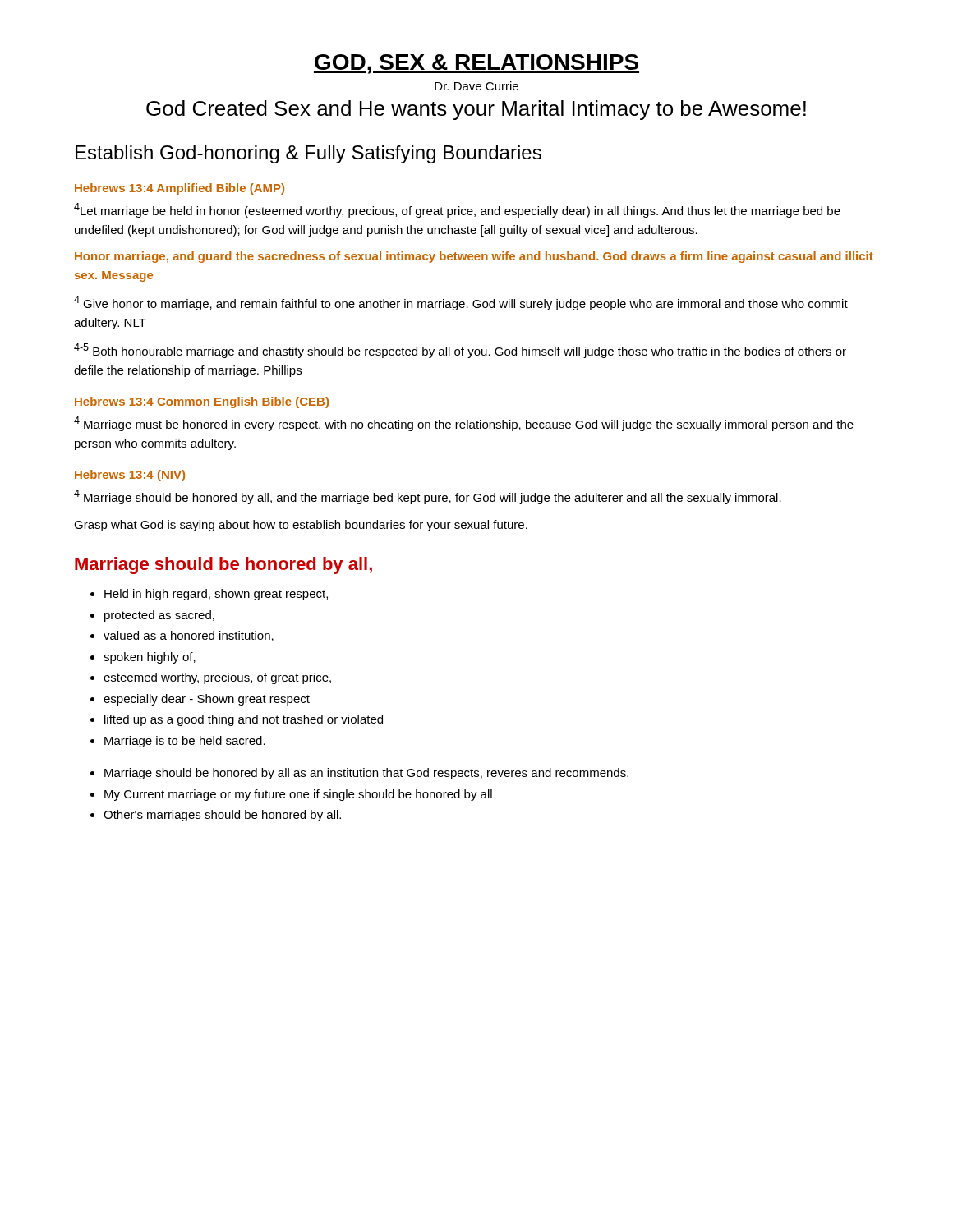The image size is (953, 1232).
Task: Find the block starting "Held in high regard,"
Action: [216, 593]
